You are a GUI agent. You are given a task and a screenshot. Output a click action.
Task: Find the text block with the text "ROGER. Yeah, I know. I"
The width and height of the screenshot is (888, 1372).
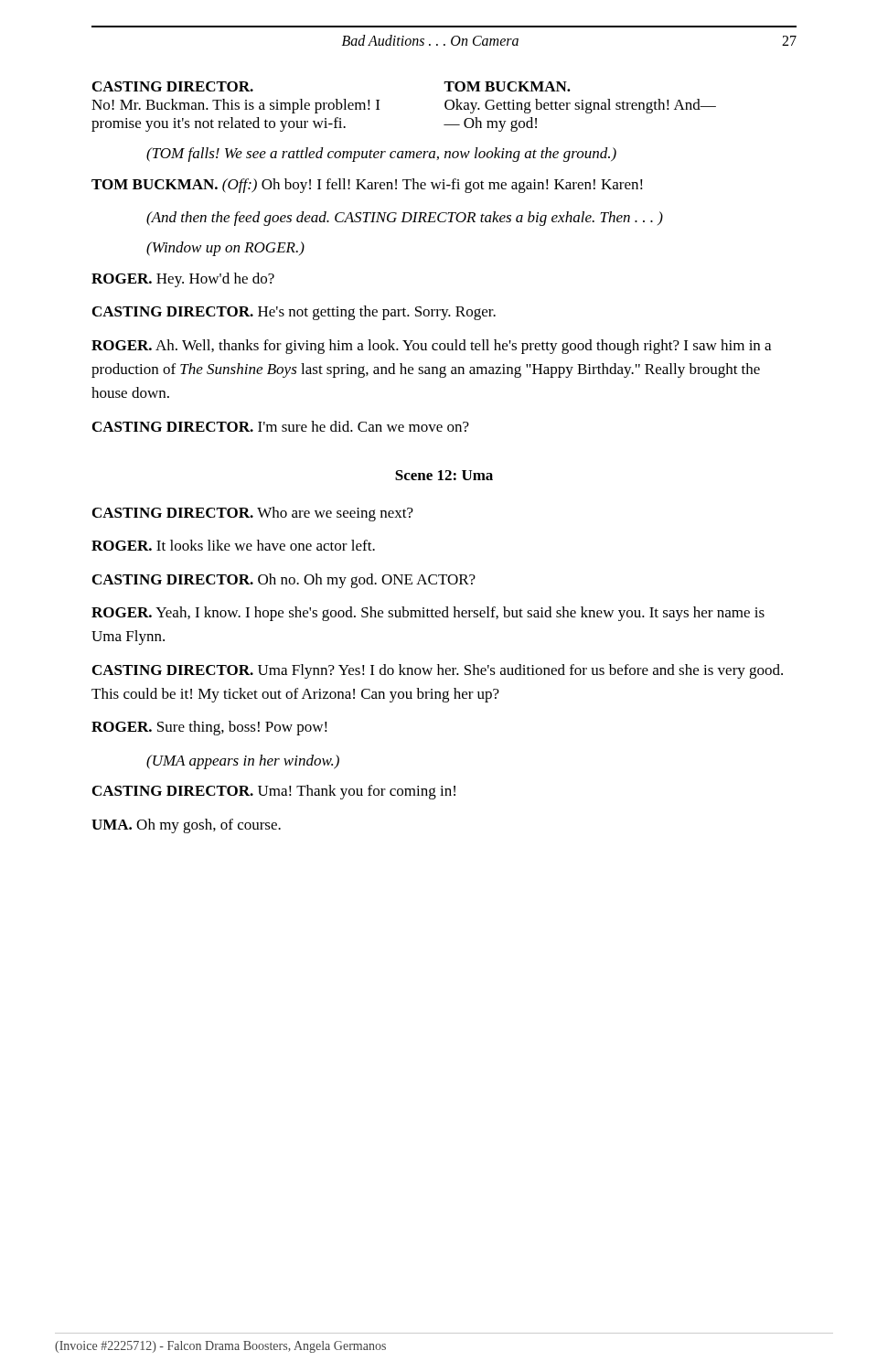click(x=428, y=624)
